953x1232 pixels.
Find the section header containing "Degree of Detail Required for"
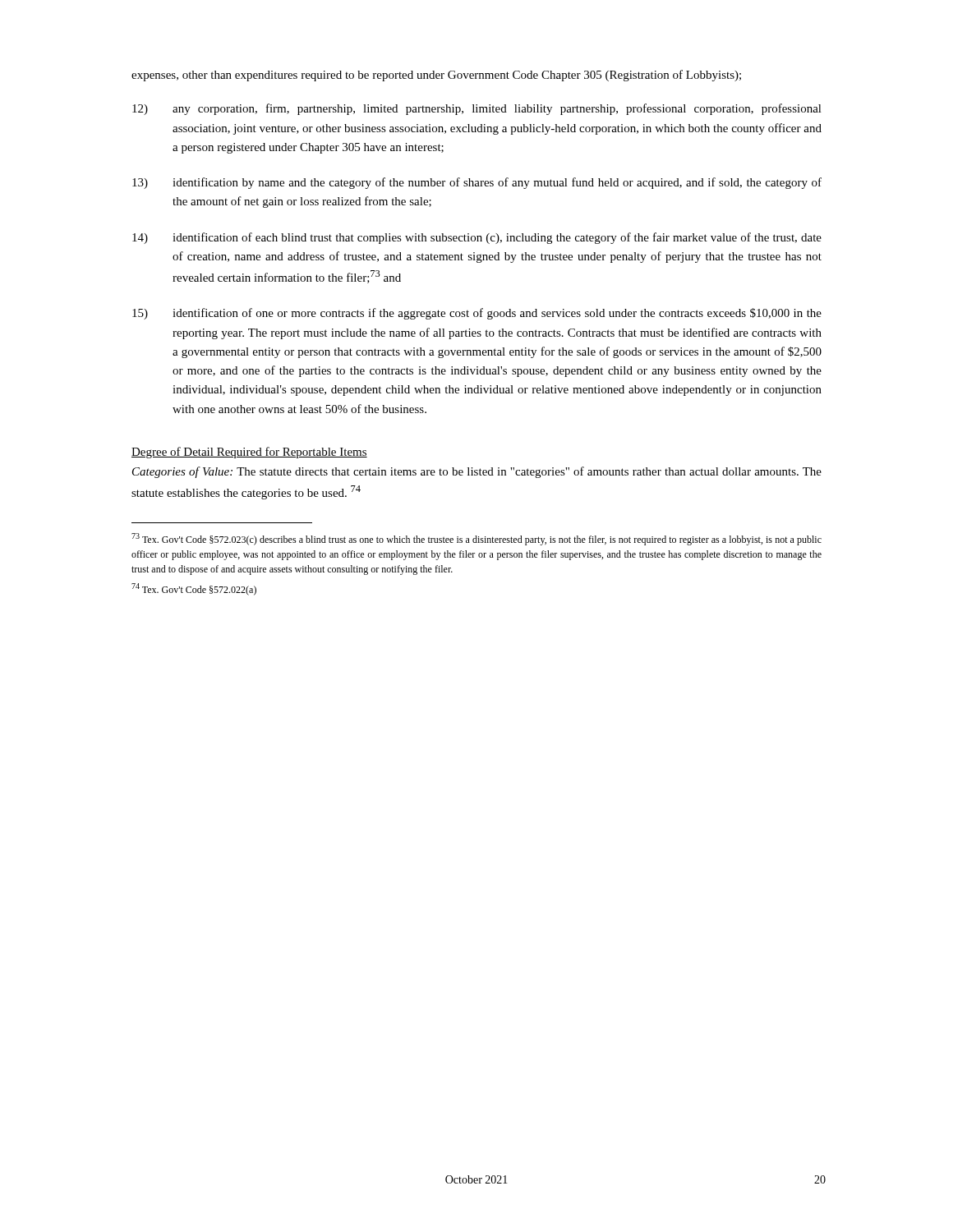(x=249, y=452)
